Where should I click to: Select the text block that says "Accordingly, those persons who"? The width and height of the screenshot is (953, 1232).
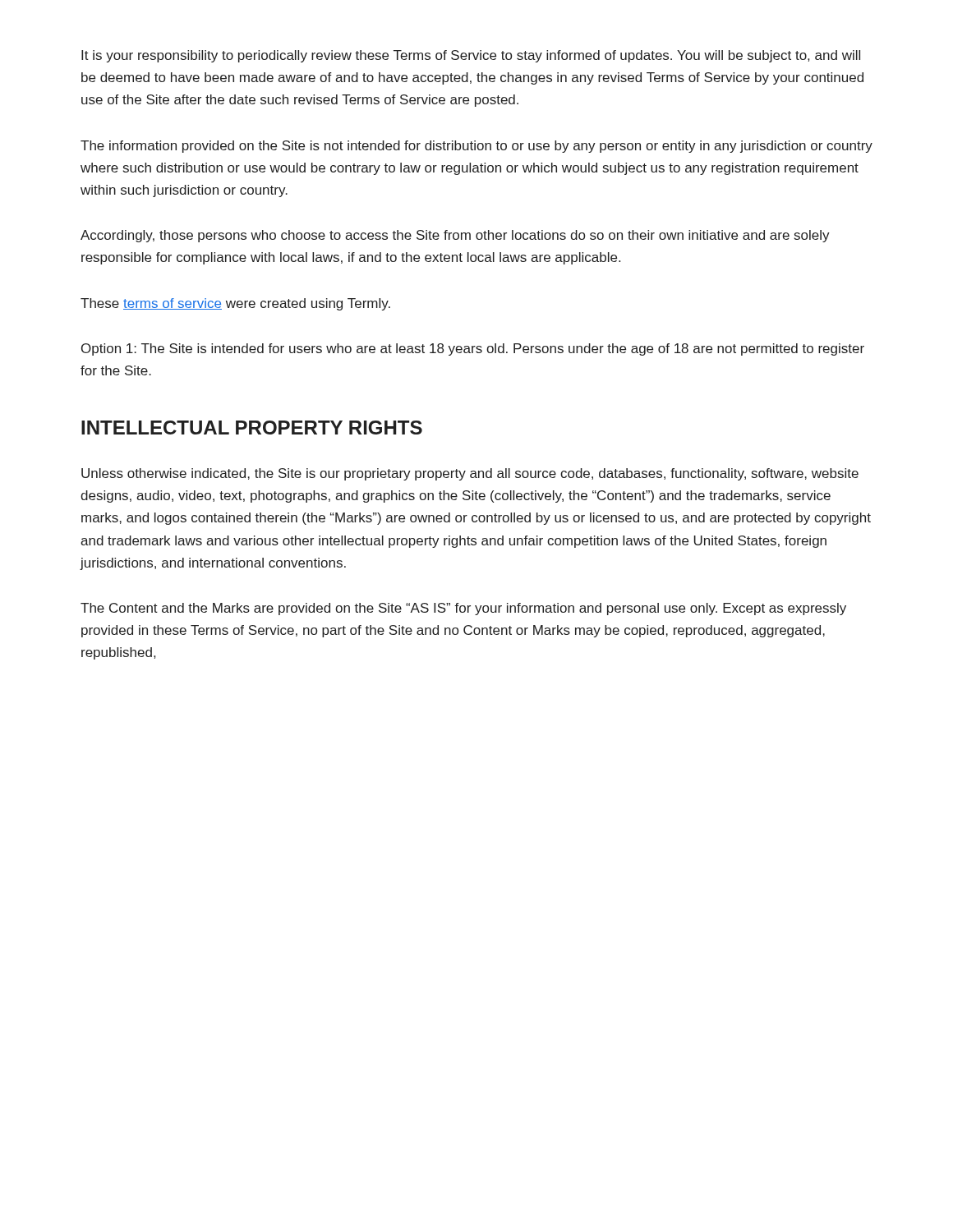[455, 247]
